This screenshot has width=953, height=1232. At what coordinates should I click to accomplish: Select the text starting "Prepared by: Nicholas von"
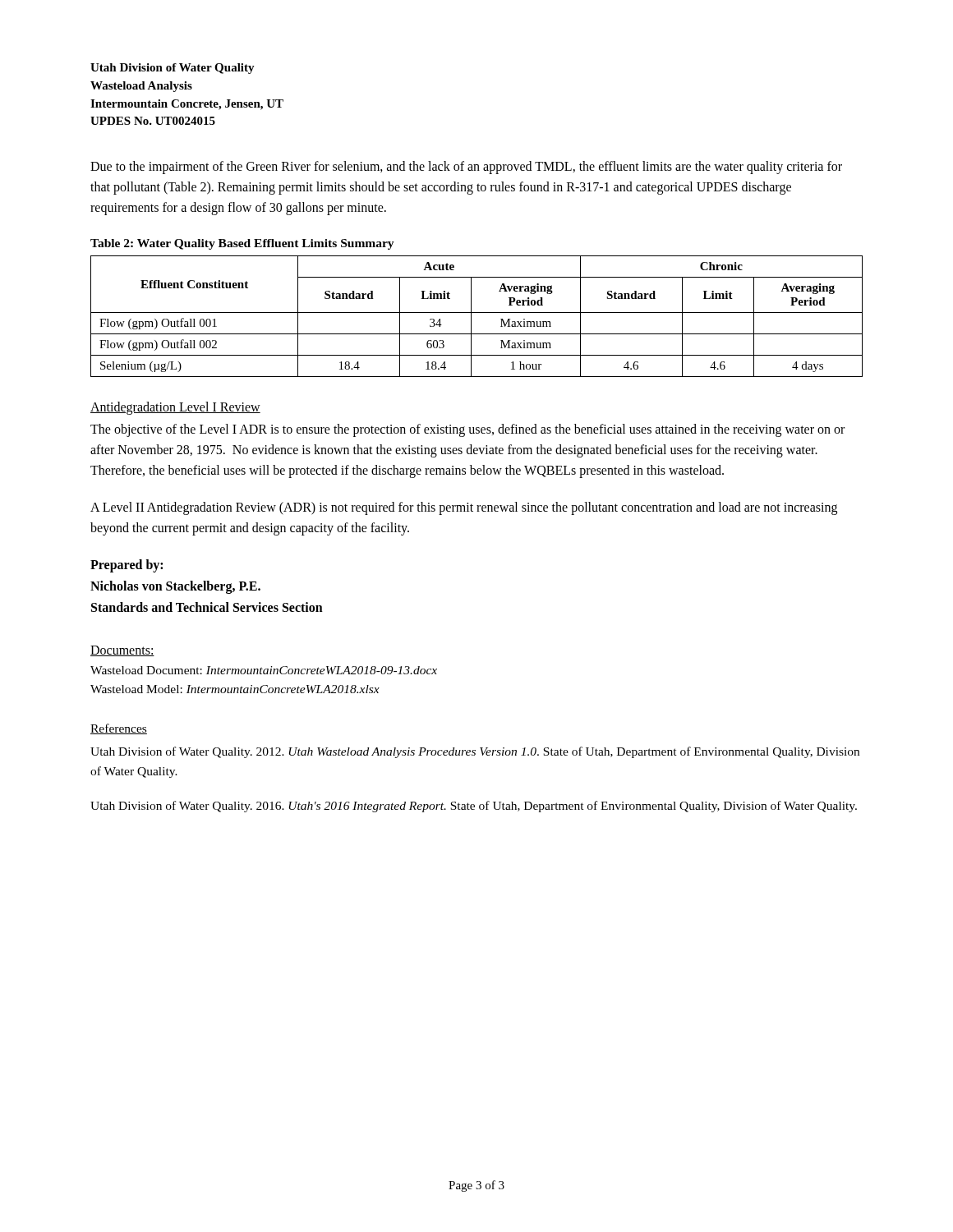click(206, 586)
